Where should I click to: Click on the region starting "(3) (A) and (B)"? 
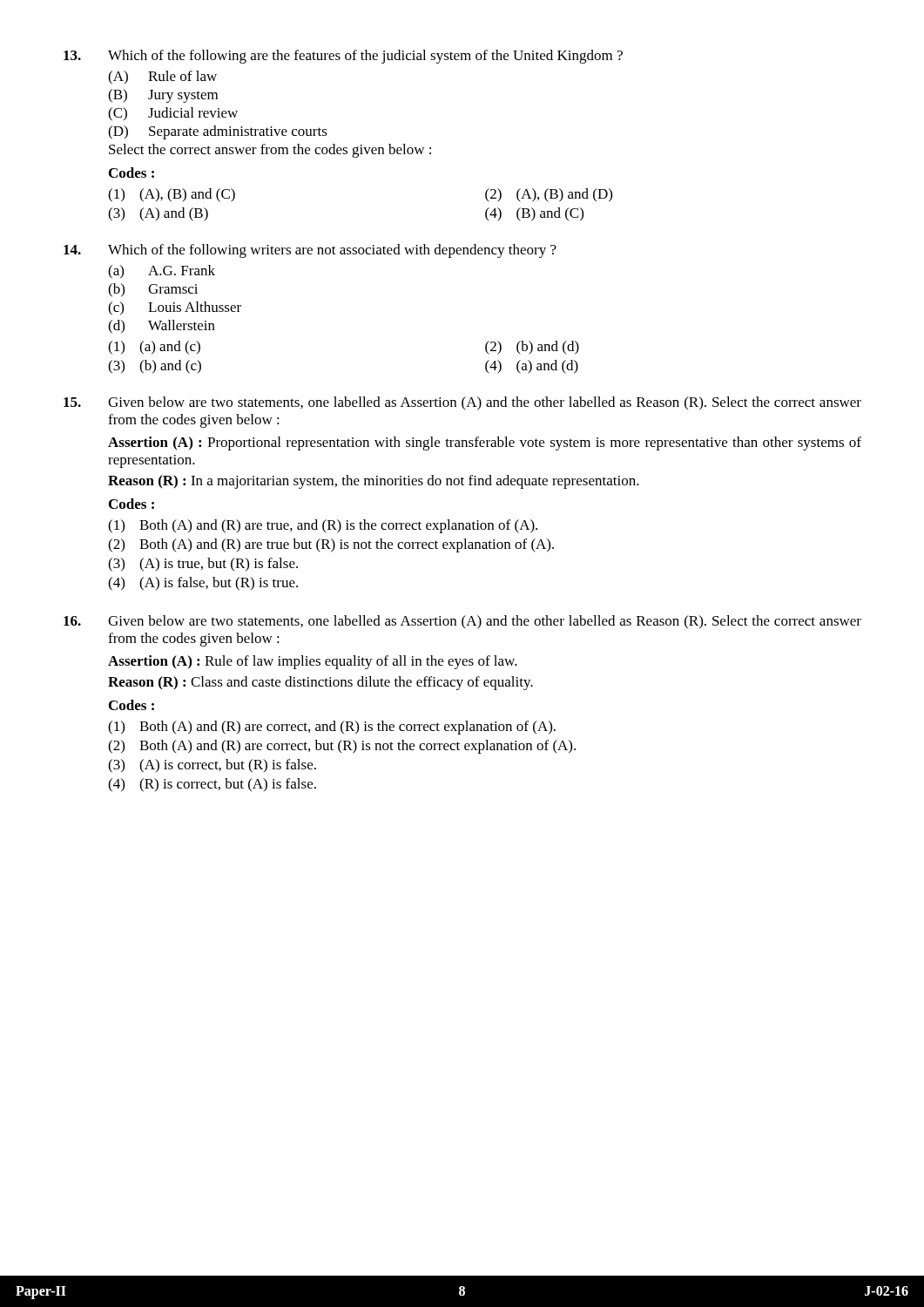pos(158,214)
